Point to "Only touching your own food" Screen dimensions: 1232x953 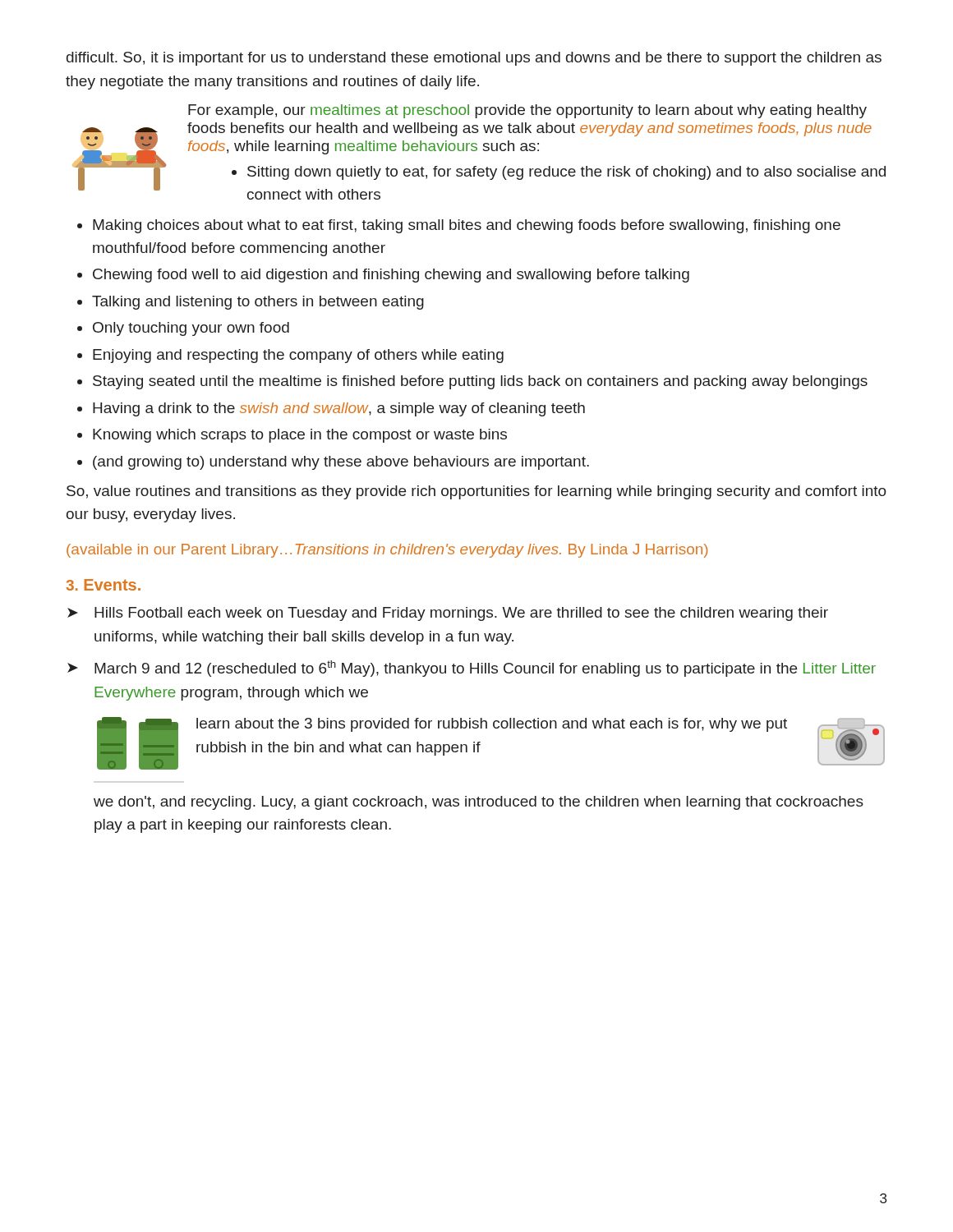tap(191, 328)
